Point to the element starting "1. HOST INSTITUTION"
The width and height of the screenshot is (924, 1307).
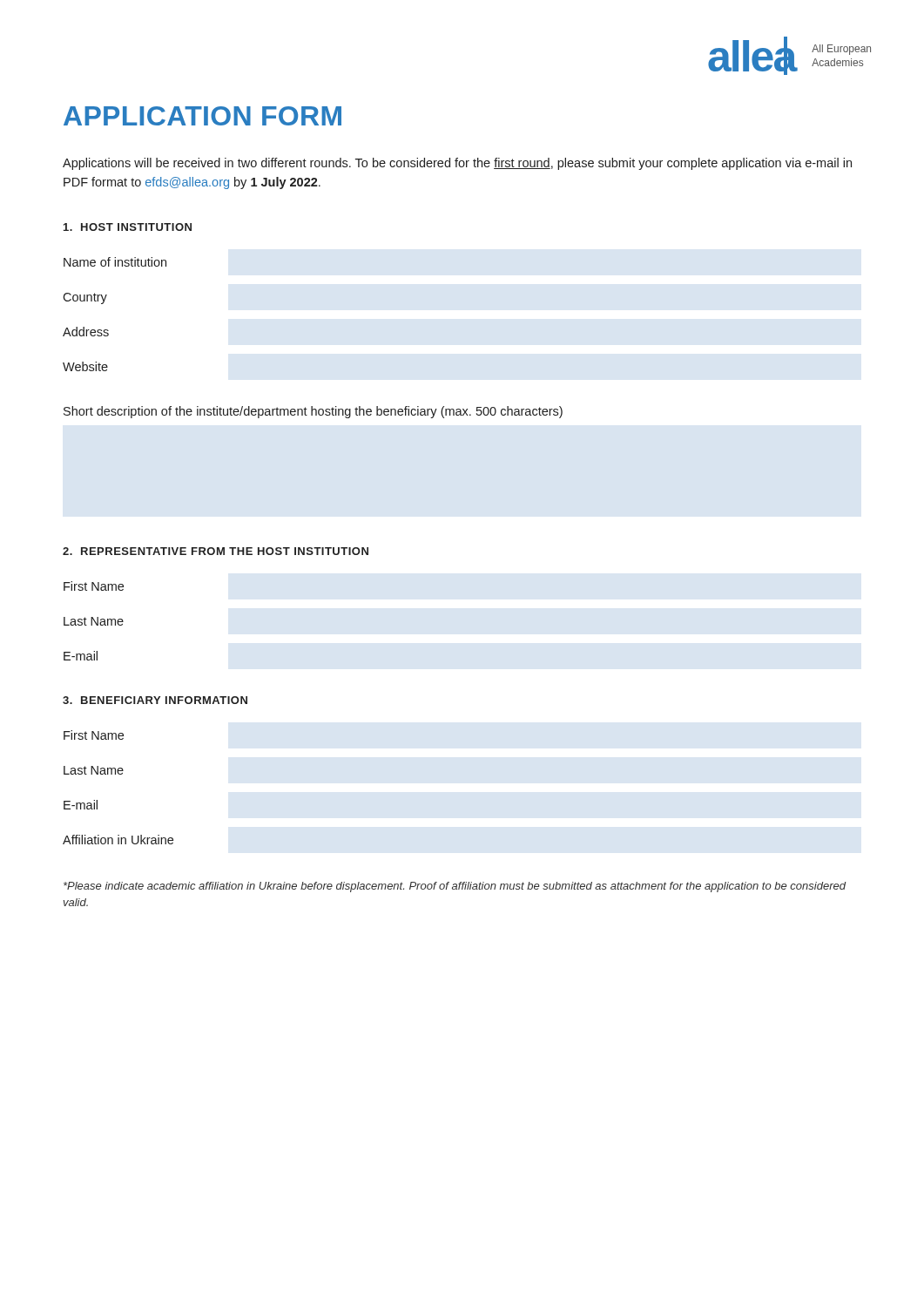128,227
